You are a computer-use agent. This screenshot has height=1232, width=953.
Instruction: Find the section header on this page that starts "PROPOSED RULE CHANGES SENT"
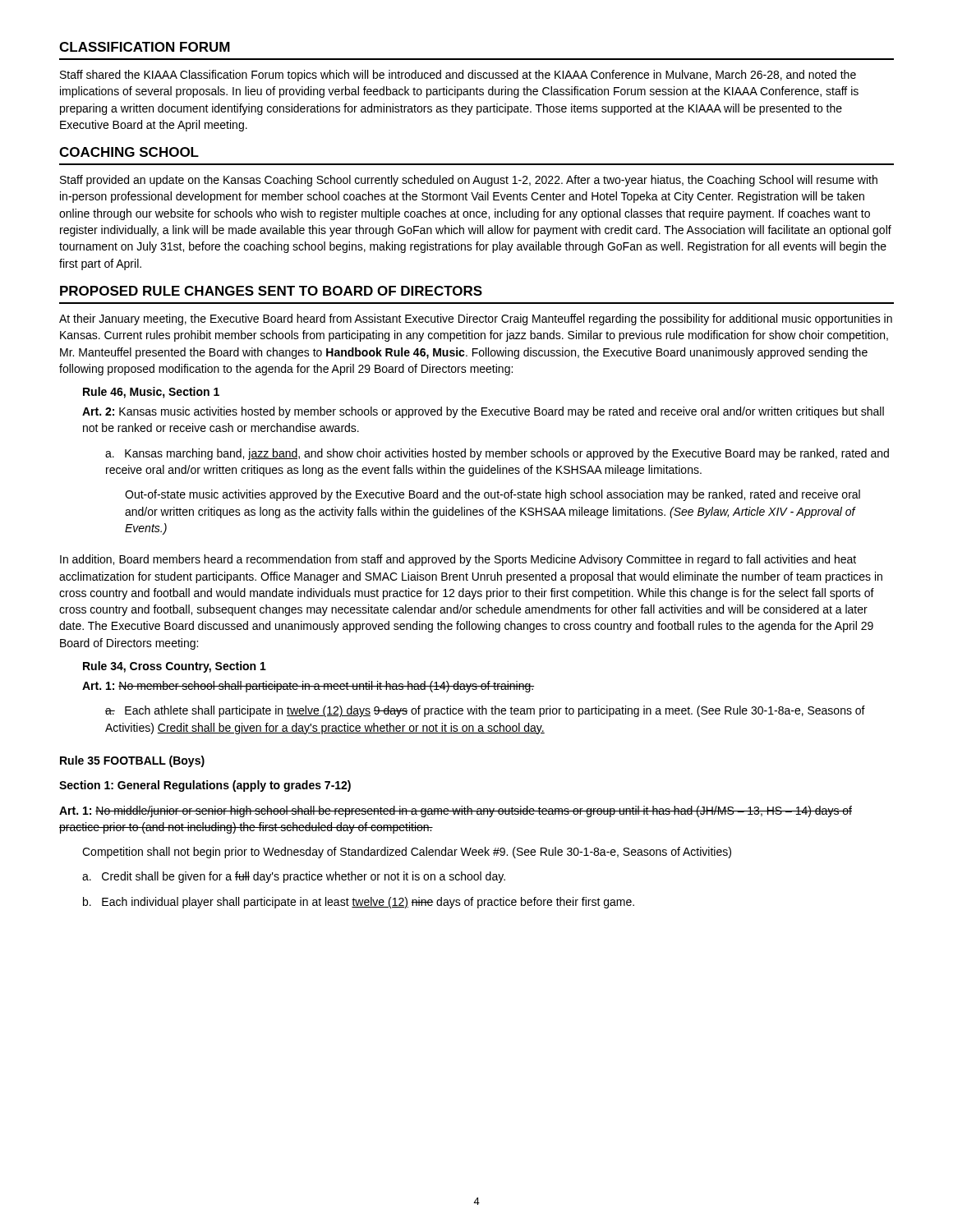coord(476,294)
